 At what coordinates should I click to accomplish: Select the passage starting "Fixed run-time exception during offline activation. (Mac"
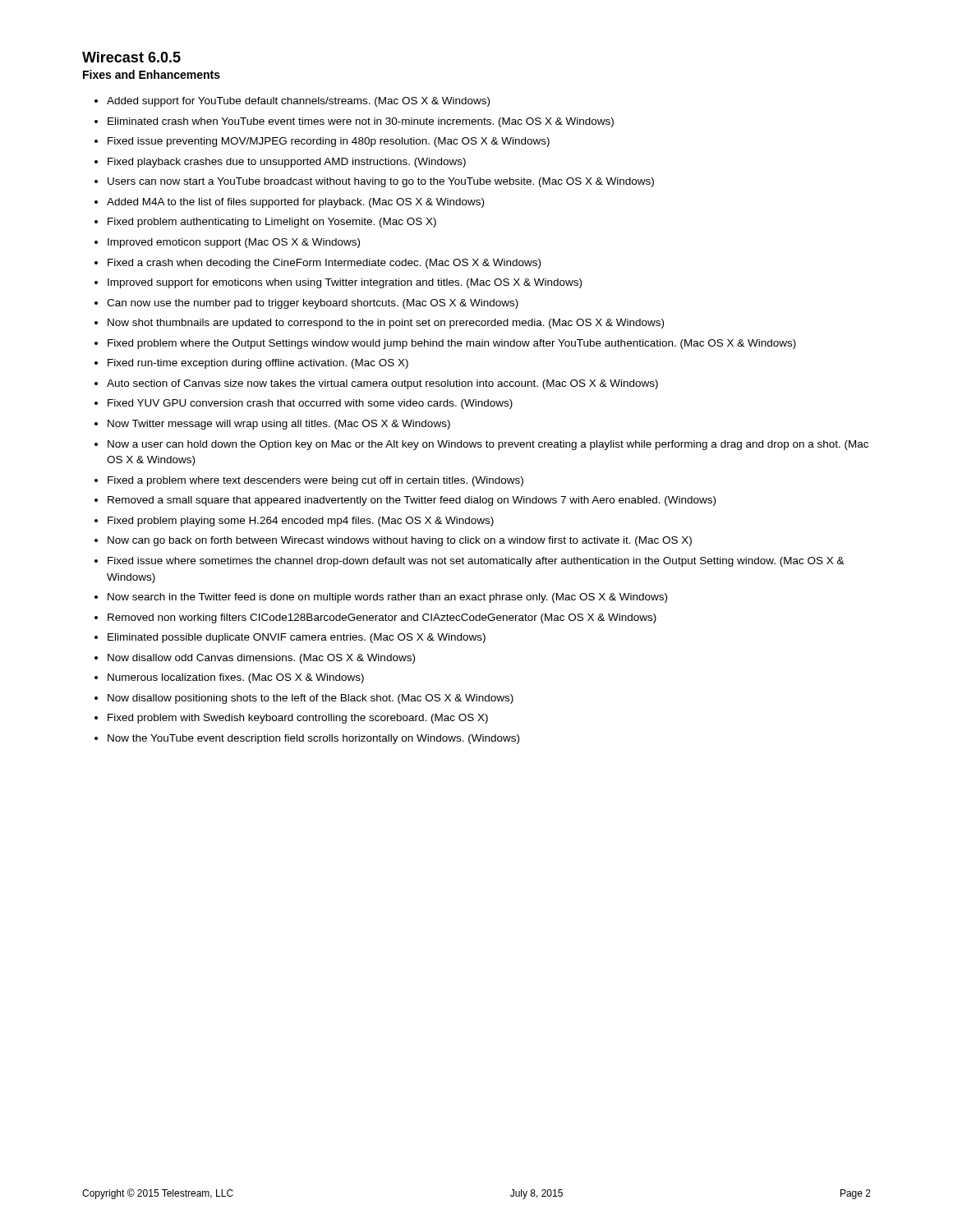258,364
